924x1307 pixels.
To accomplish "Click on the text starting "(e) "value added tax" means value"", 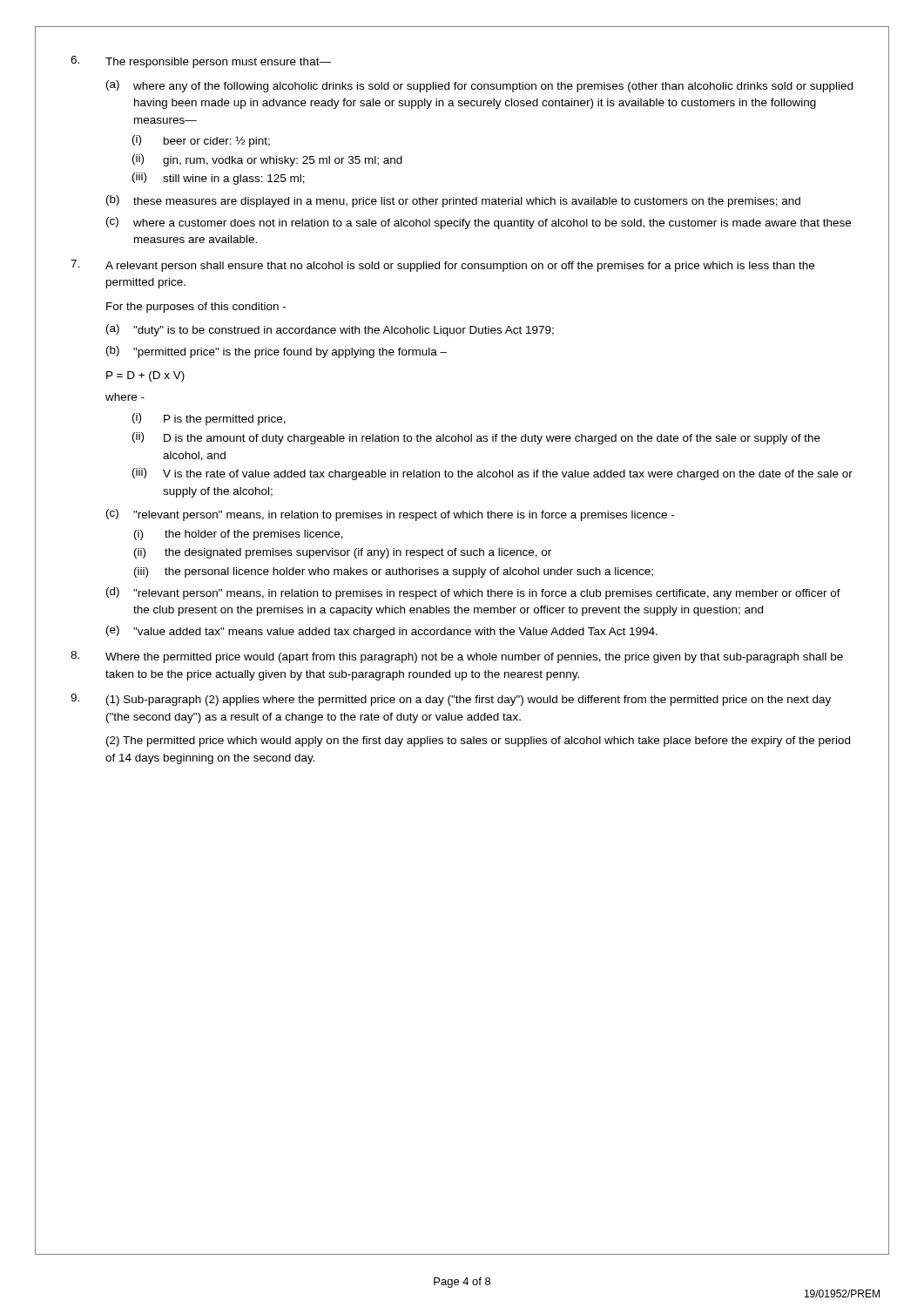I will click(x=479, y=631).
